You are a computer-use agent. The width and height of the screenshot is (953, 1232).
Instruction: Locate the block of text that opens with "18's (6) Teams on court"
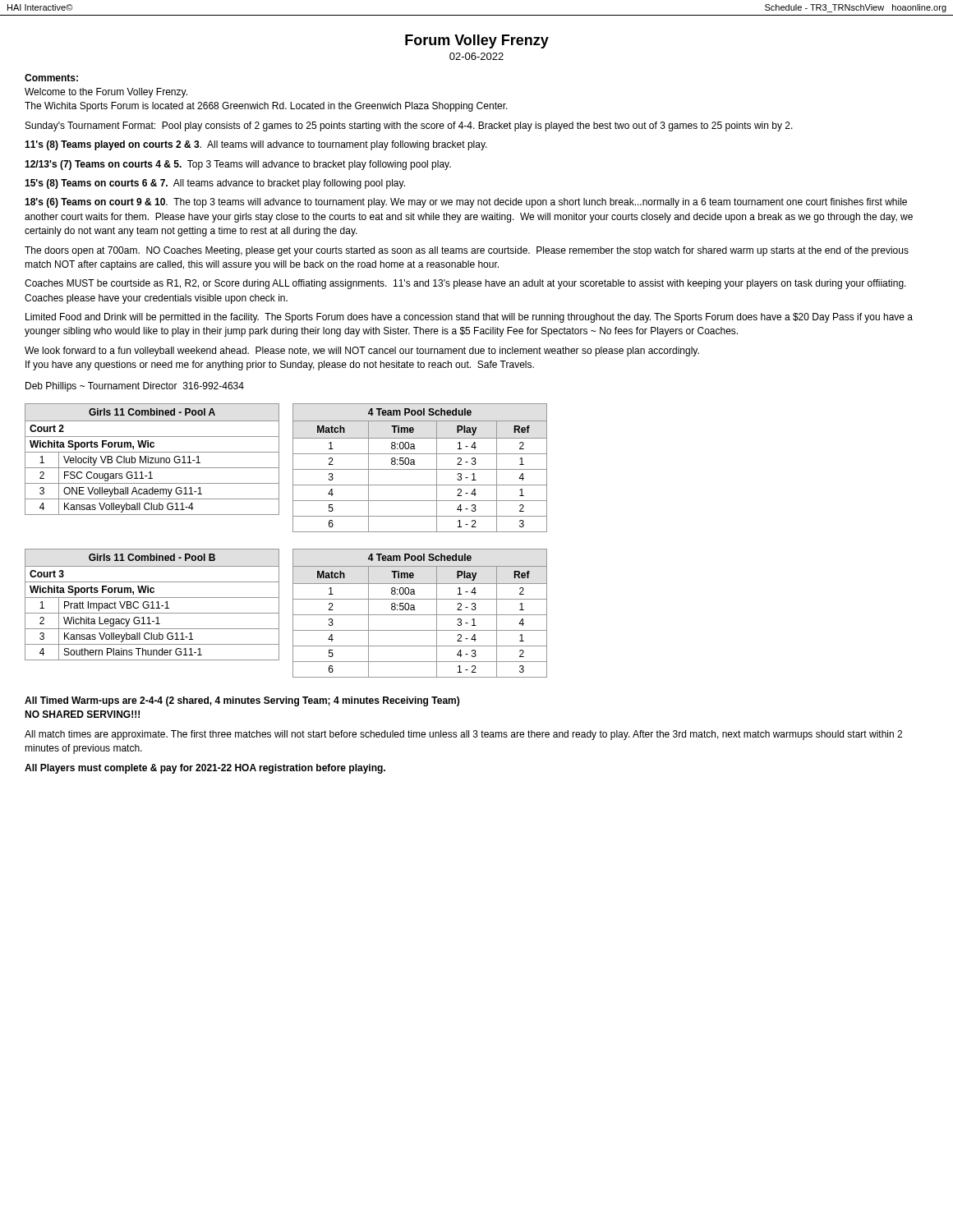tap(469, 217)
